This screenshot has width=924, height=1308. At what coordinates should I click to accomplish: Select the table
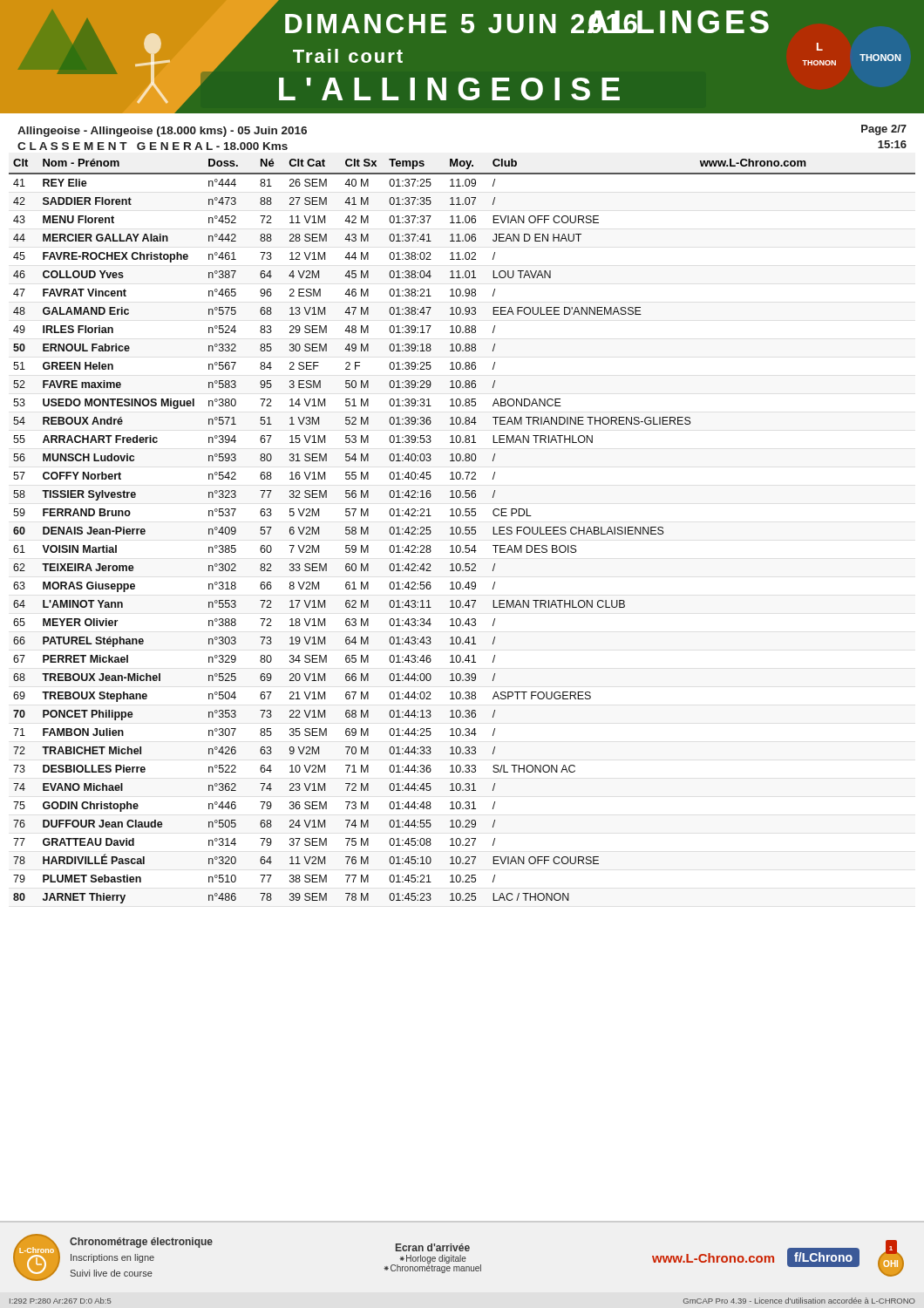click(462, 530)
